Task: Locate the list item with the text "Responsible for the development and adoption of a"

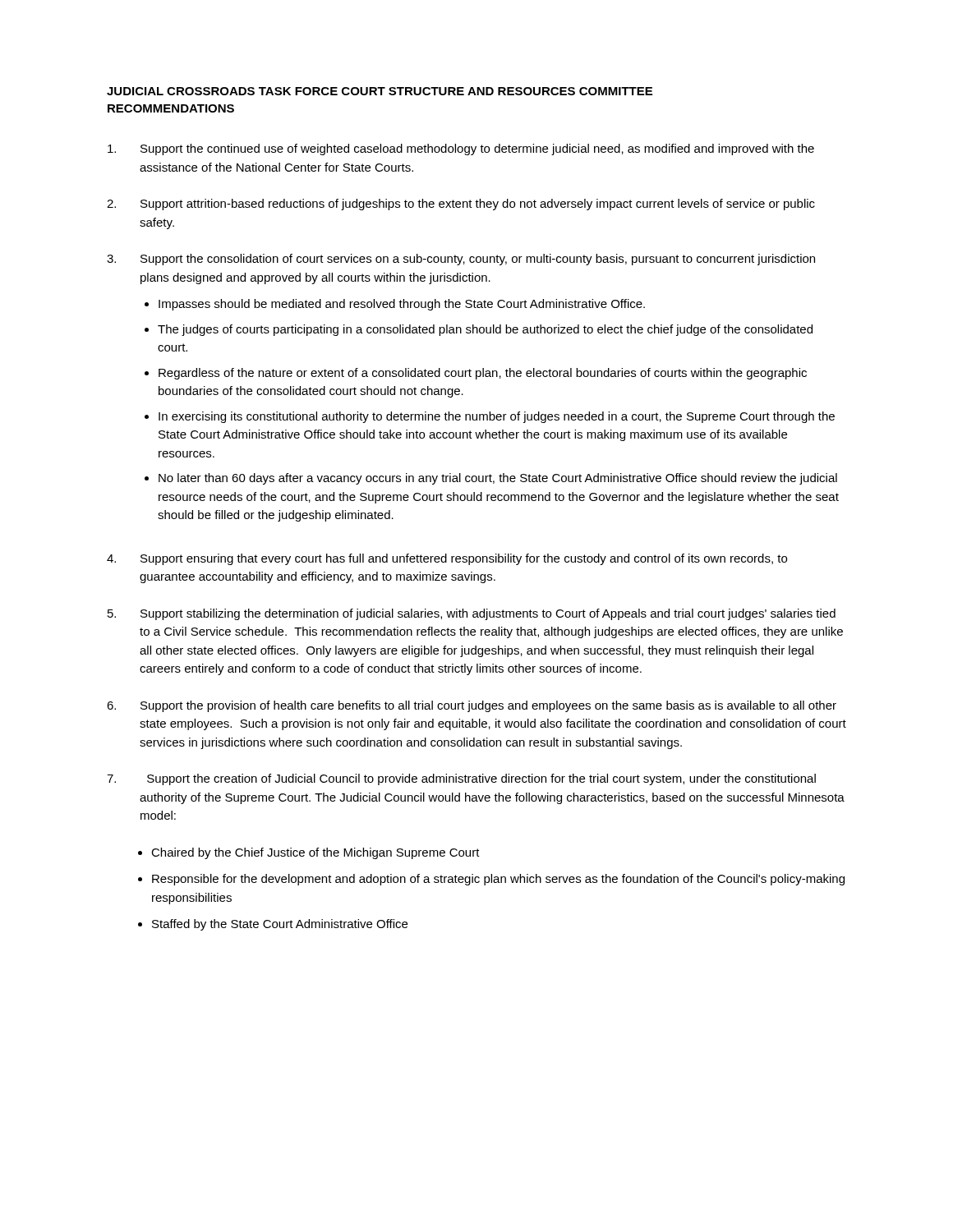Action: tap(498, 888)
